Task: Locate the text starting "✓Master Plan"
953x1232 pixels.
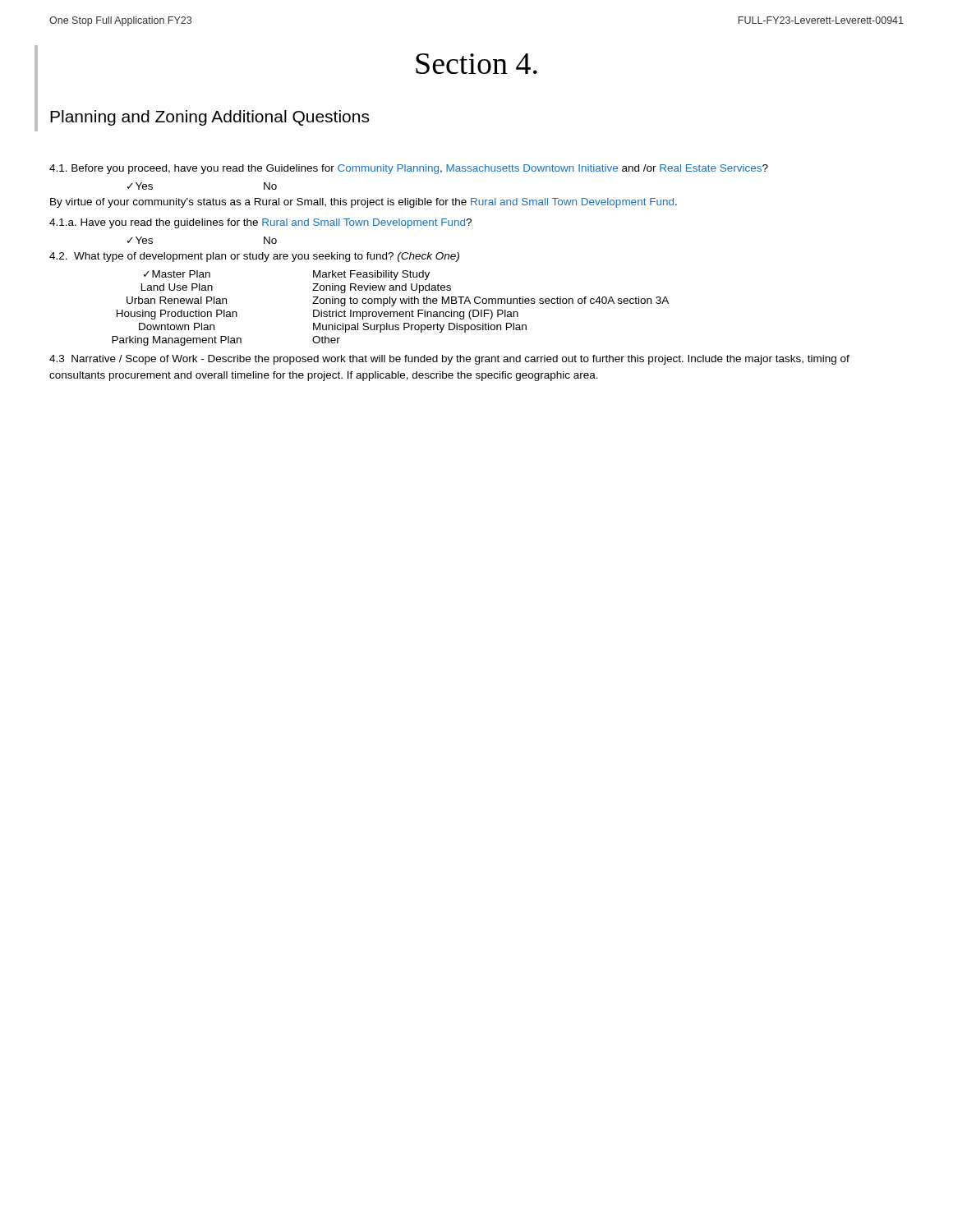Action: [x=177, y=274]
